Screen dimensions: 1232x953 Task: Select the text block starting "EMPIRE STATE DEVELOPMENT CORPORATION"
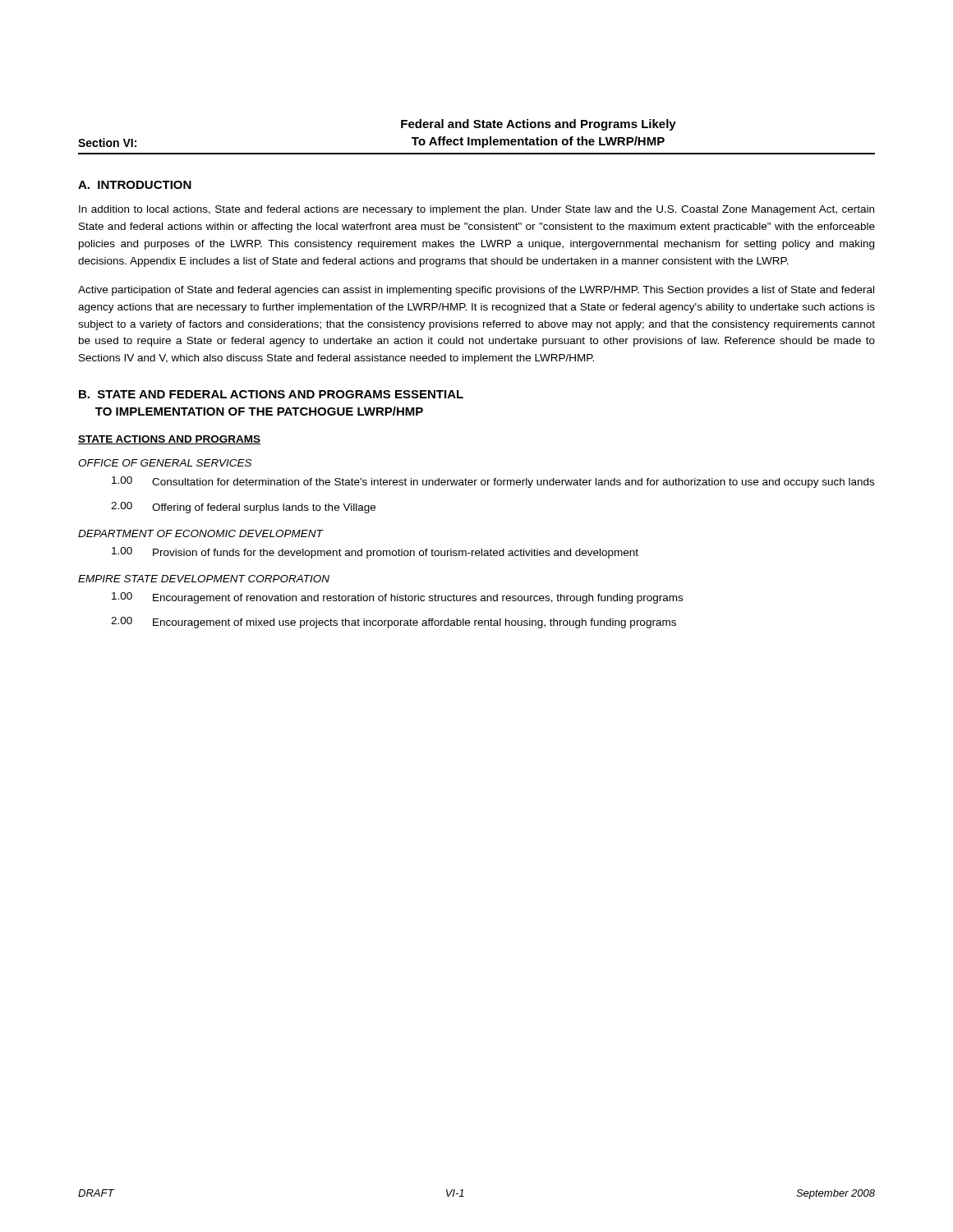point(204,579)
